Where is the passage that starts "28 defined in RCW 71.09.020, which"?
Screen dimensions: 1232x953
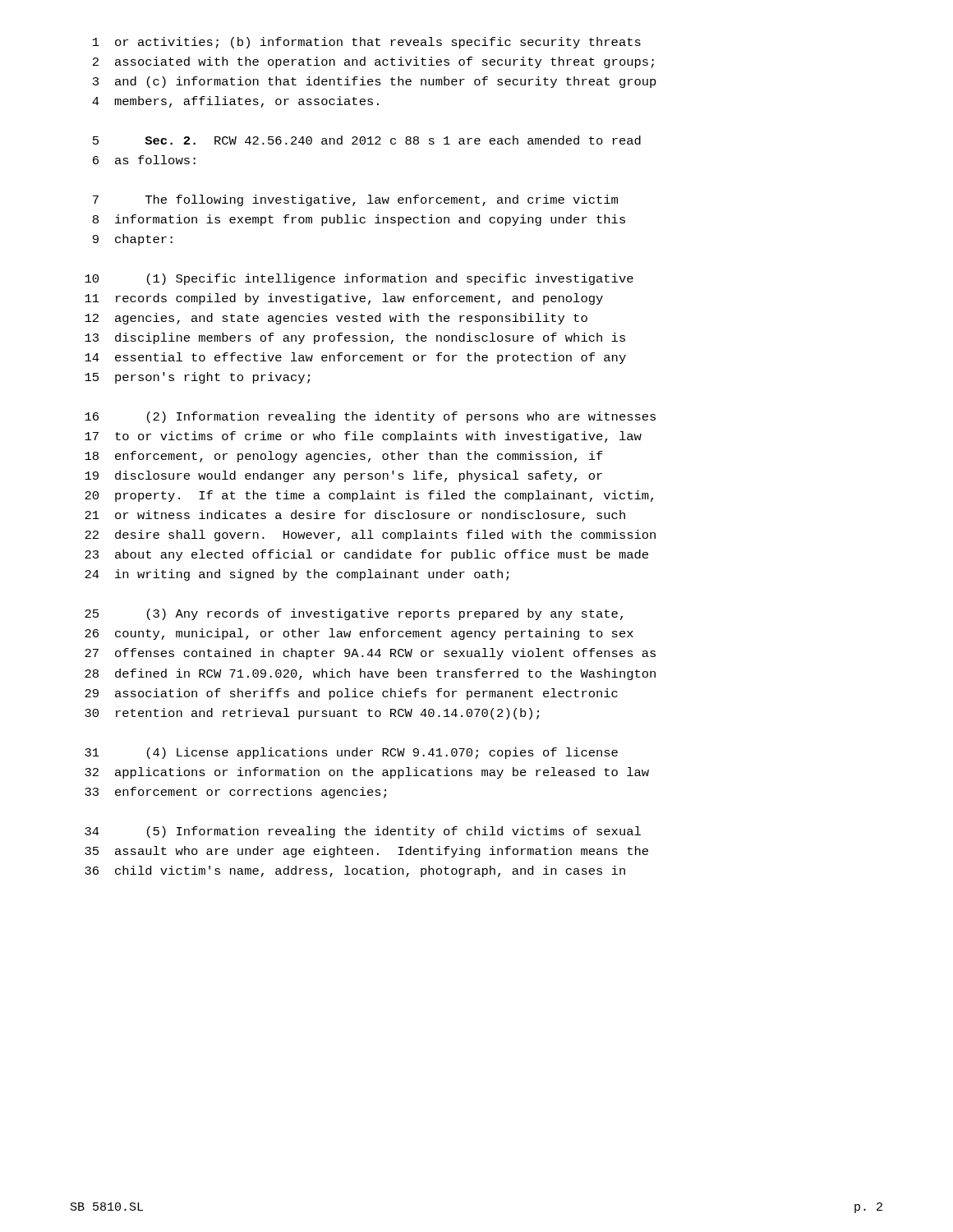[x=476, y=674]
